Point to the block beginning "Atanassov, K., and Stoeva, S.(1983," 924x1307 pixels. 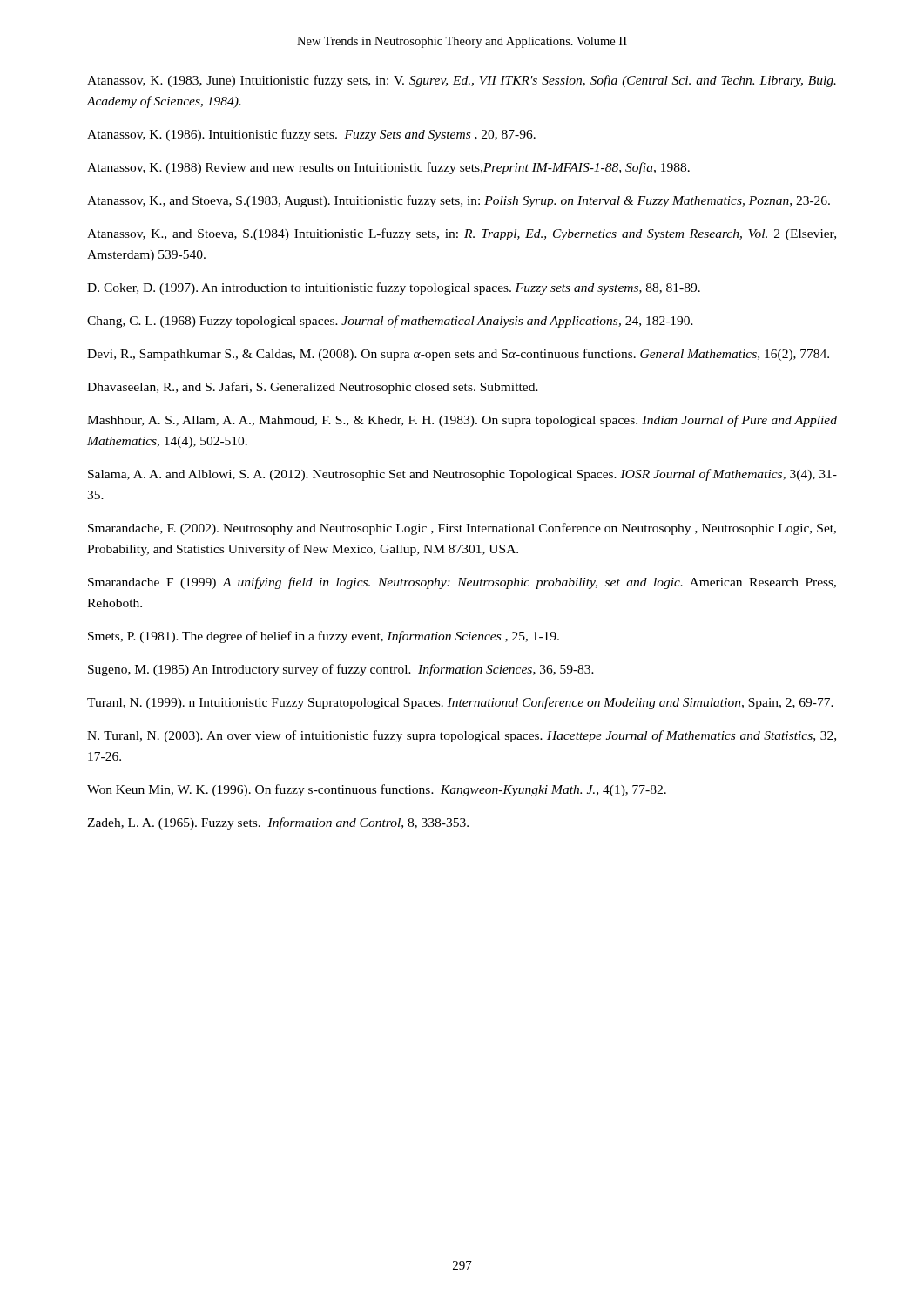(459, 200)
